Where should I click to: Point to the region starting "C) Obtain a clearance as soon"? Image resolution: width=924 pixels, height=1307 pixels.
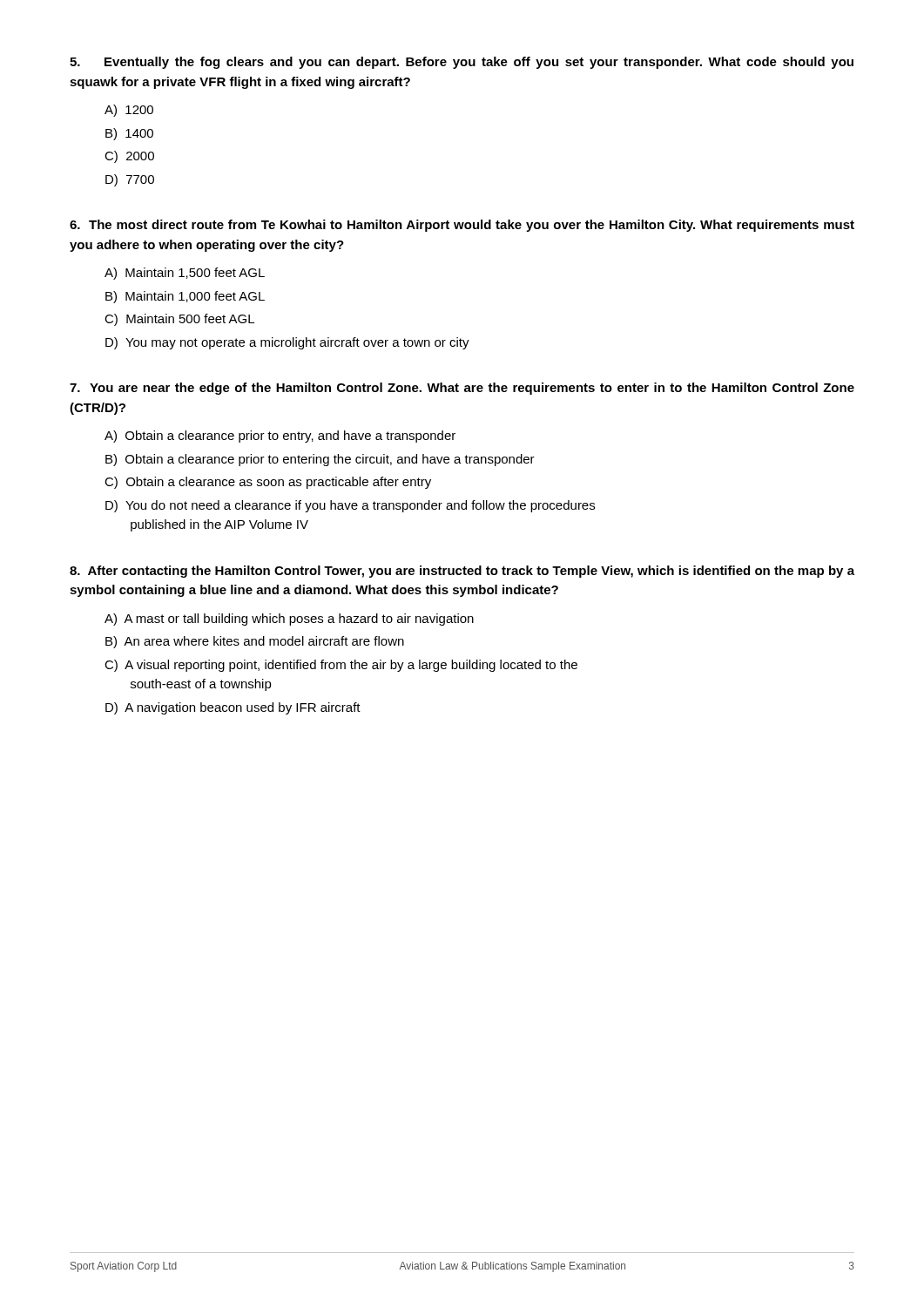pos(268,481)
